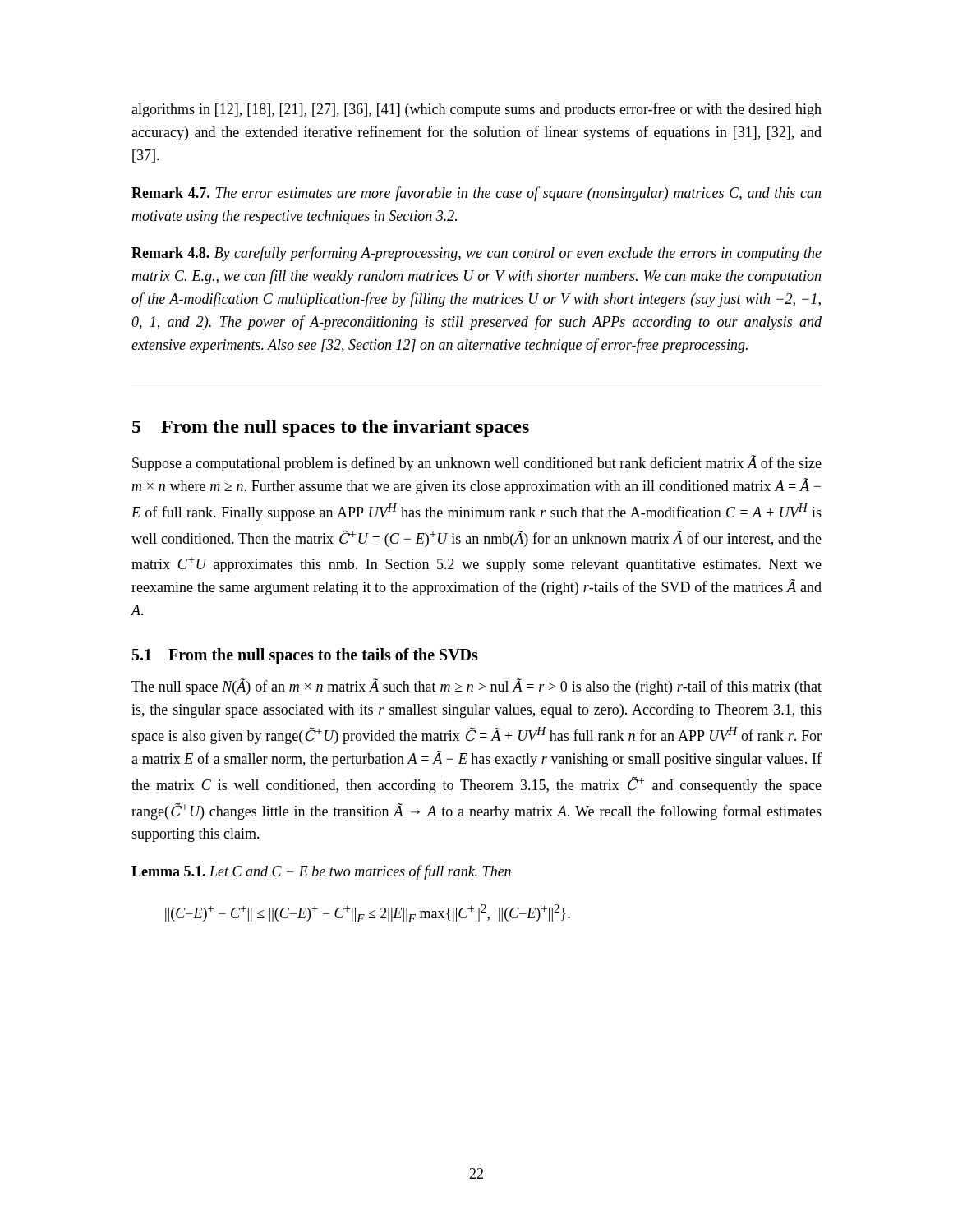Locate the formula that reads "||(C−E)+ − C+|| ≤"
The image size is (953, 1232).
pos(368,913)
